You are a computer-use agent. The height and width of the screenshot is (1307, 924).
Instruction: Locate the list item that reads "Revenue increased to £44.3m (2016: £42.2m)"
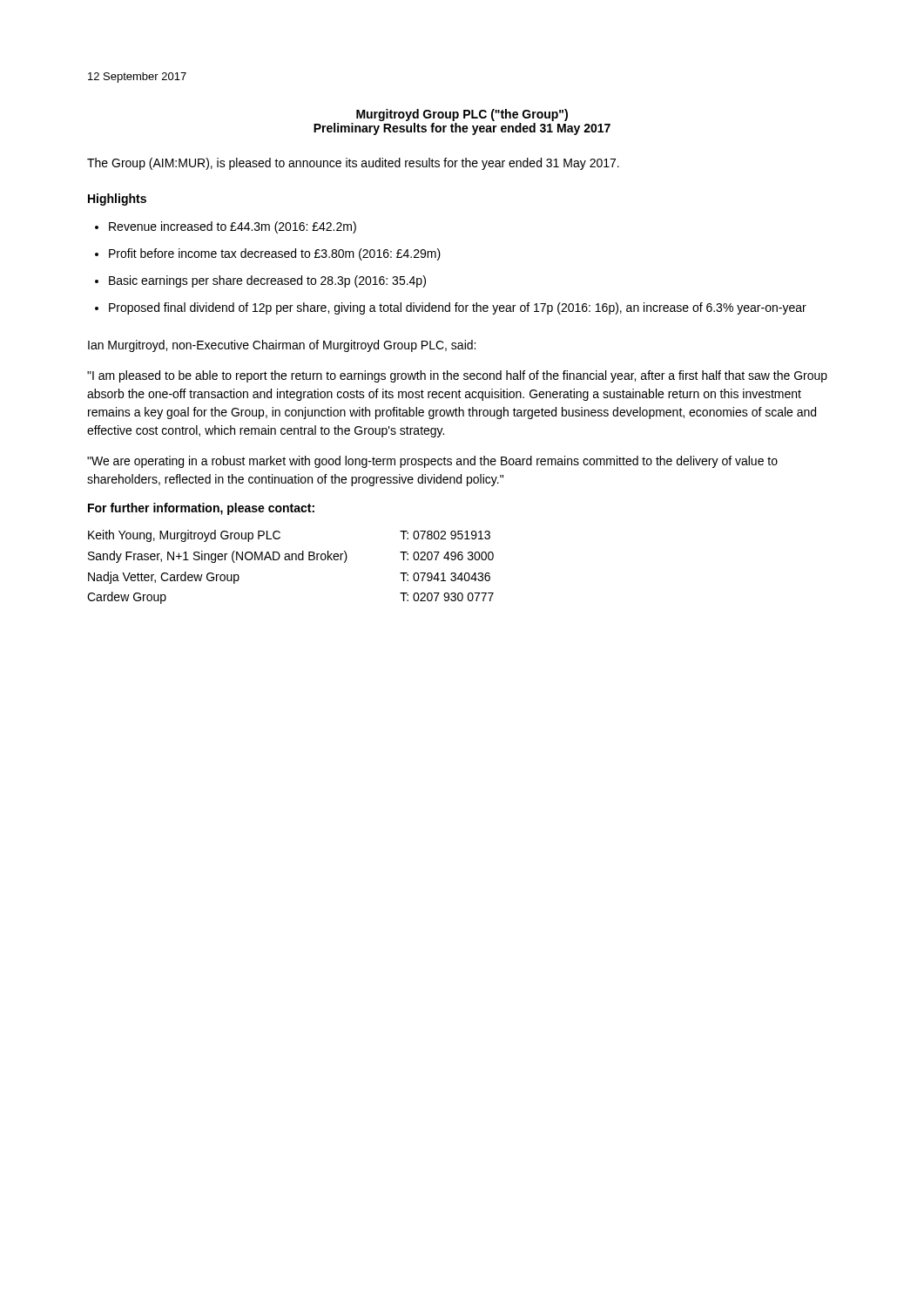tap(232, 227)
